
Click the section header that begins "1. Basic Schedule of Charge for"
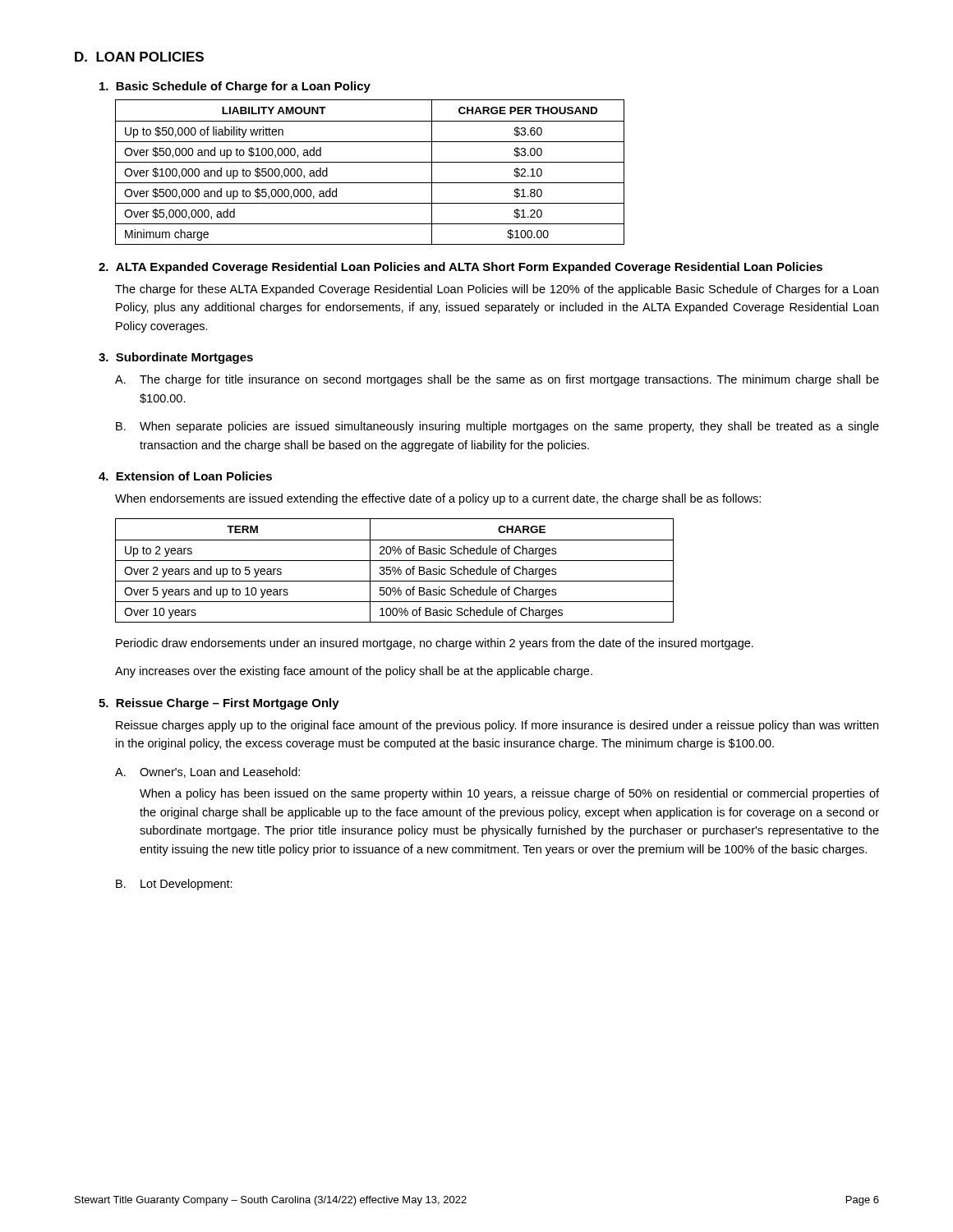[234, 86]
